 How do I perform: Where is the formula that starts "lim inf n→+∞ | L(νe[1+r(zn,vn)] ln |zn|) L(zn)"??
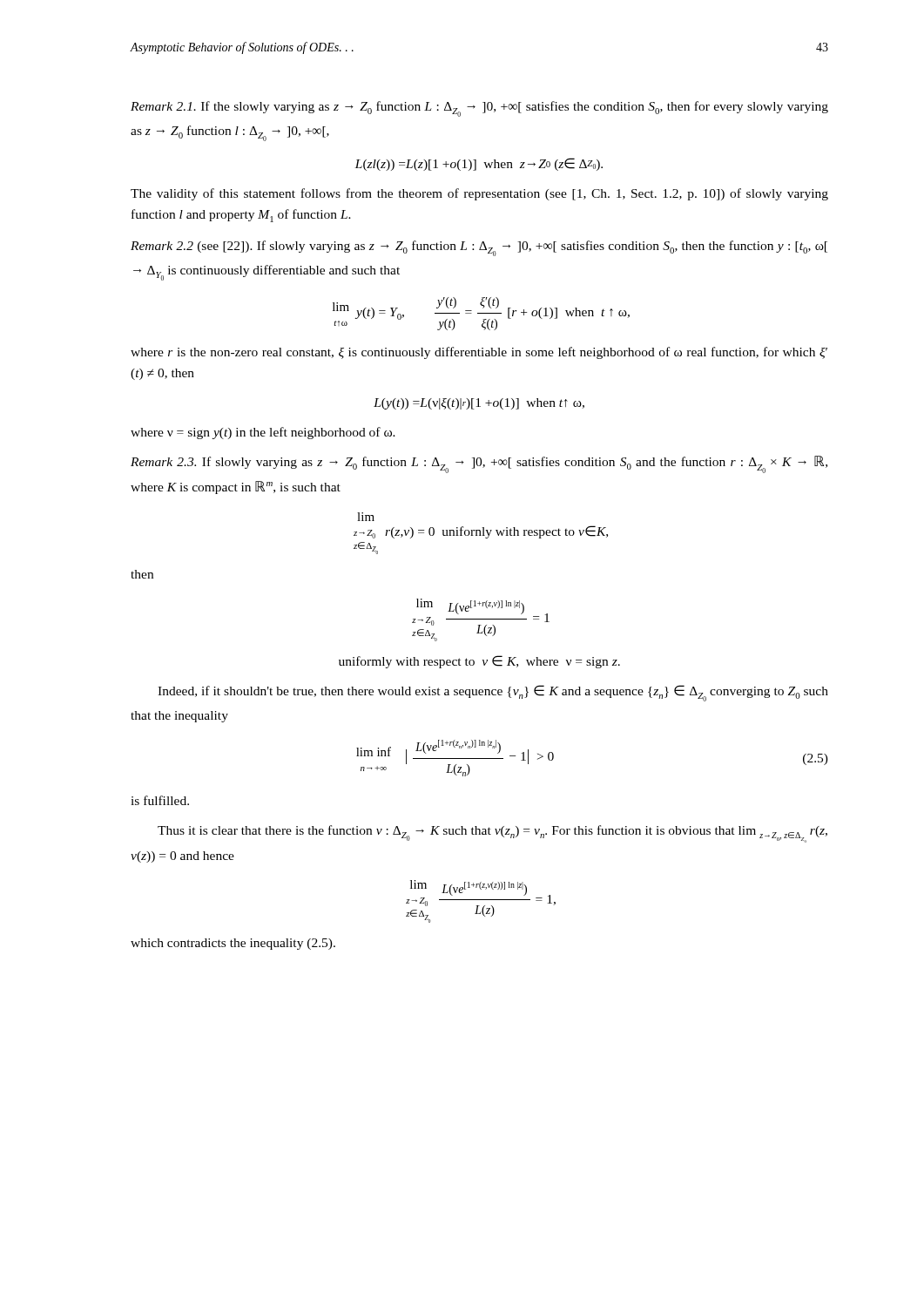[x=479, y=758]
